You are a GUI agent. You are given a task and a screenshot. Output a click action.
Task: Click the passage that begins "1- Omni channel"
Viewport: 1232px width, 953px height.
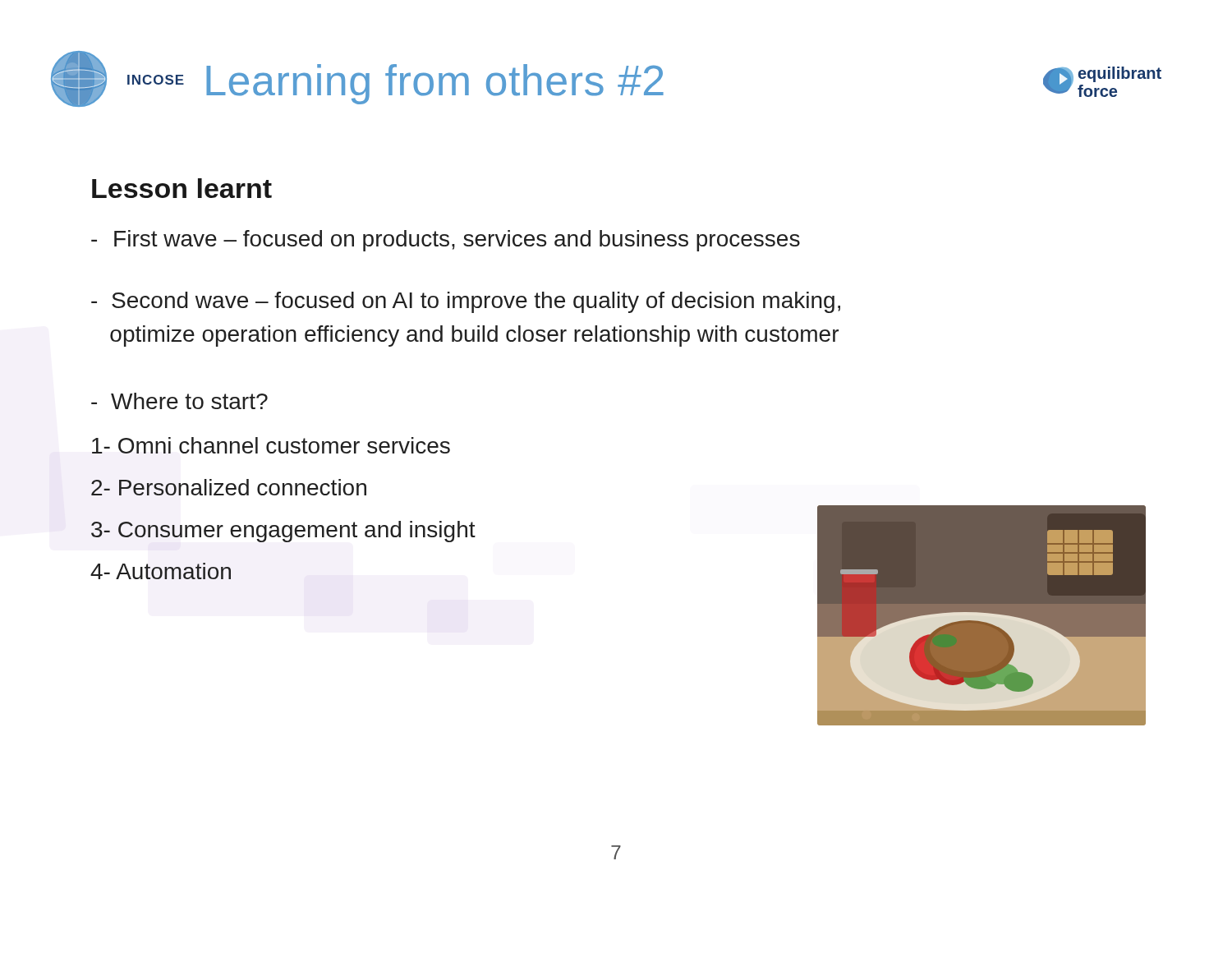[271, 445]
